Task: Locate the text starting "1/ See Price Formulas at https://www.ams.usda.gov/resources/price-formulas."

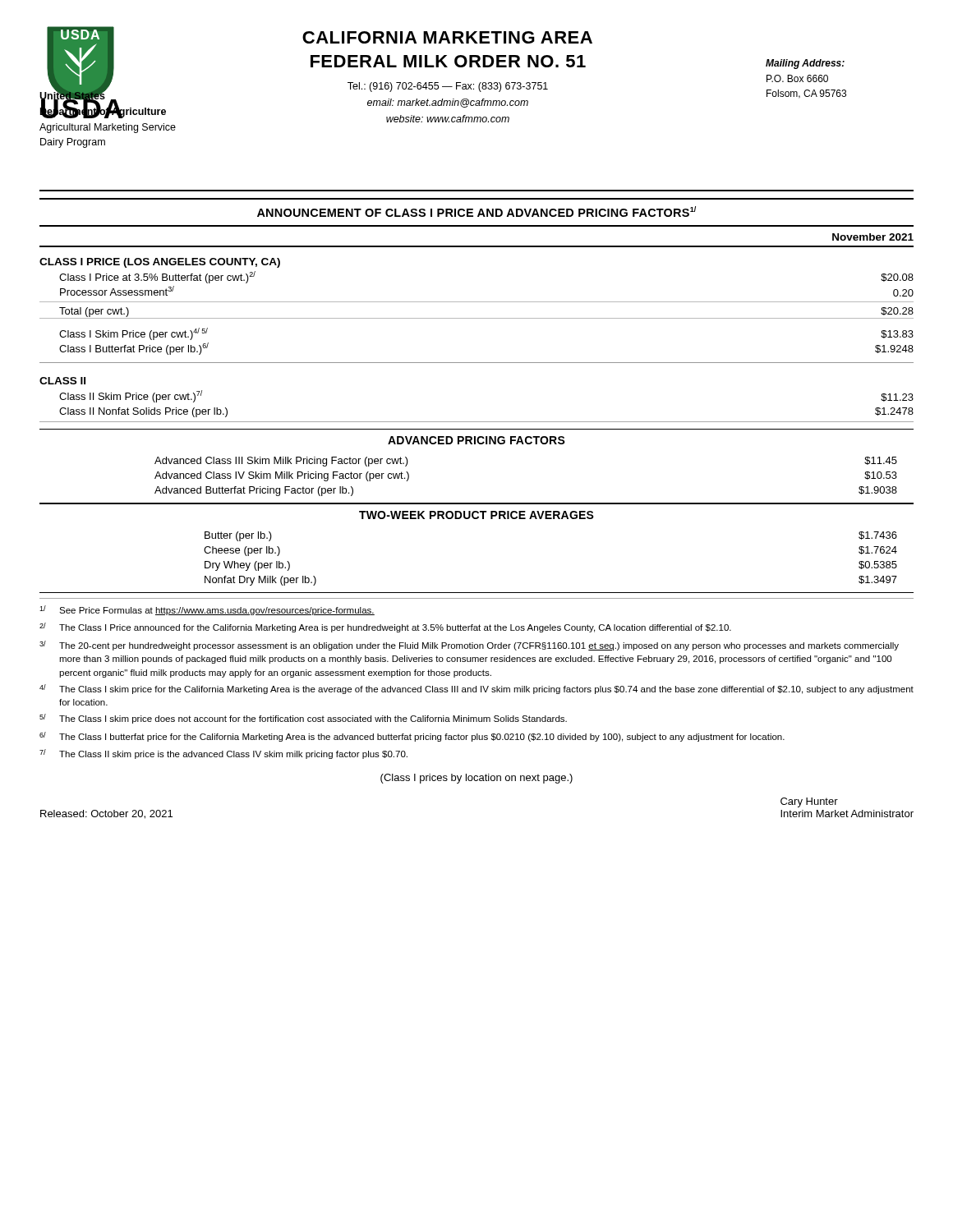Action: [207, 611]
